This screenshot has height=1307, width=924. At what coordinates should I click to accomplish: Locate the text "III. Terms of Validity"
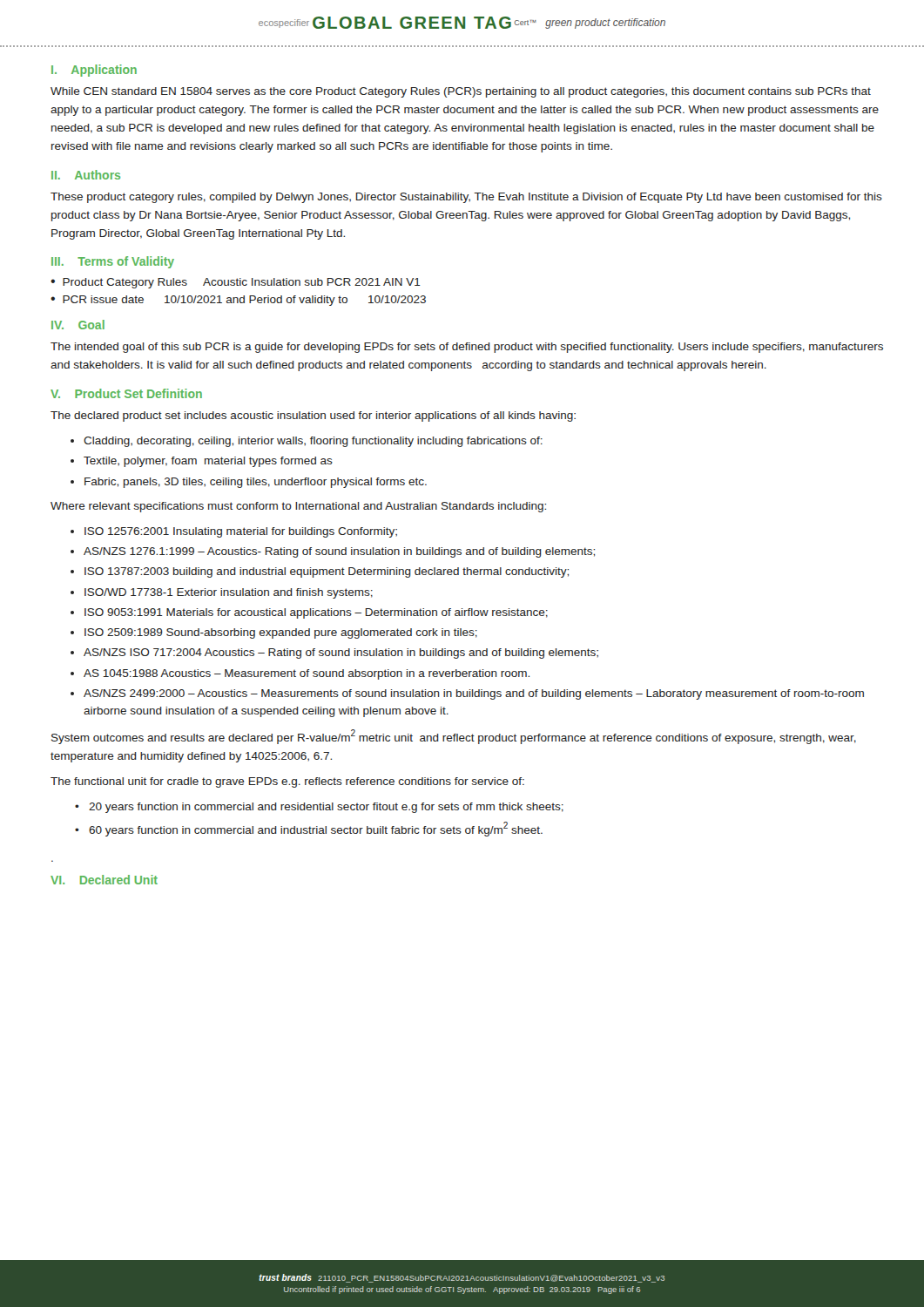[112, 262]
